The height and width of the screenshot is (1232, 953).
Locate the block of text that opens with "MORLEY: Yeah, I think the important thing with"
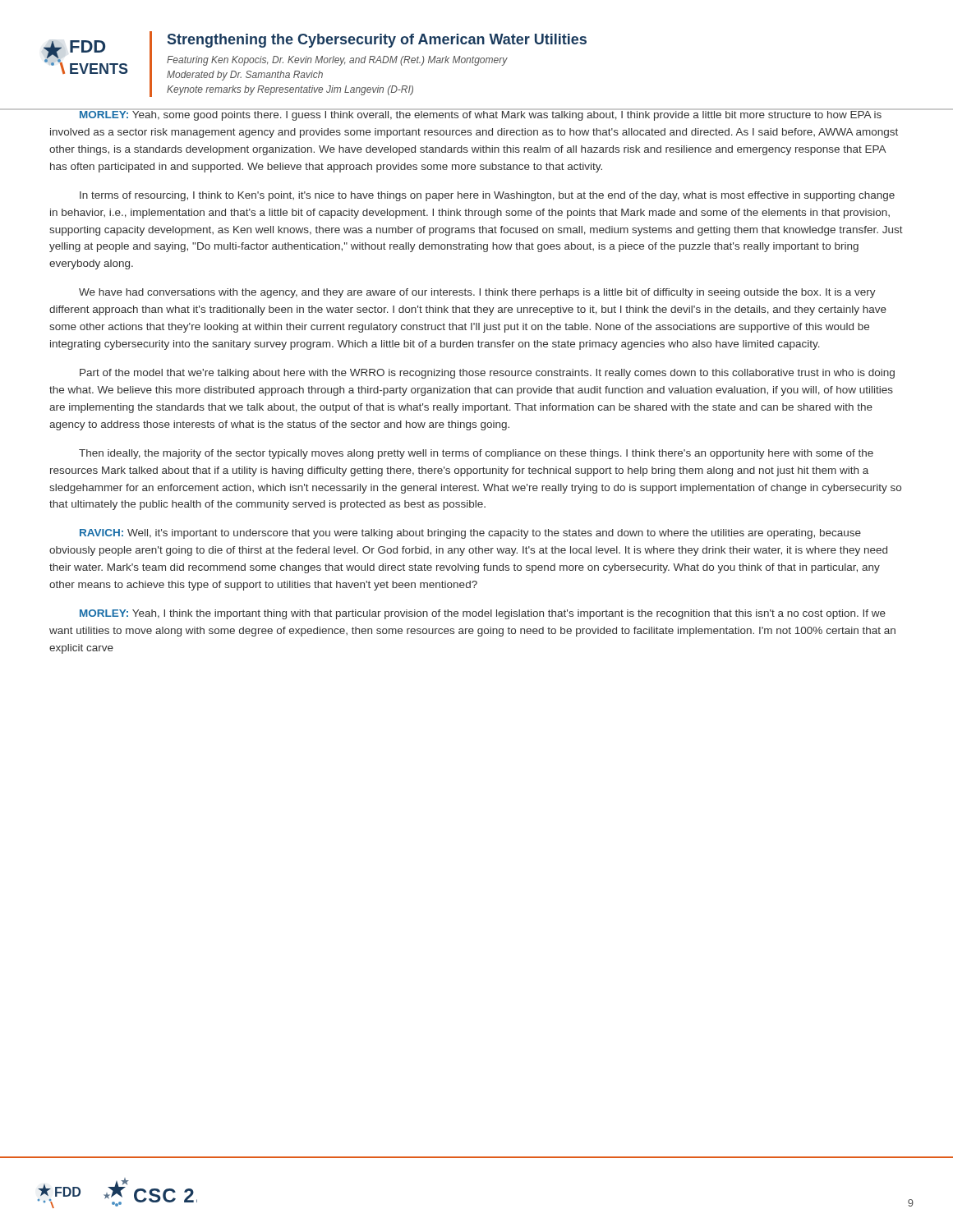(x=473, y=630)
